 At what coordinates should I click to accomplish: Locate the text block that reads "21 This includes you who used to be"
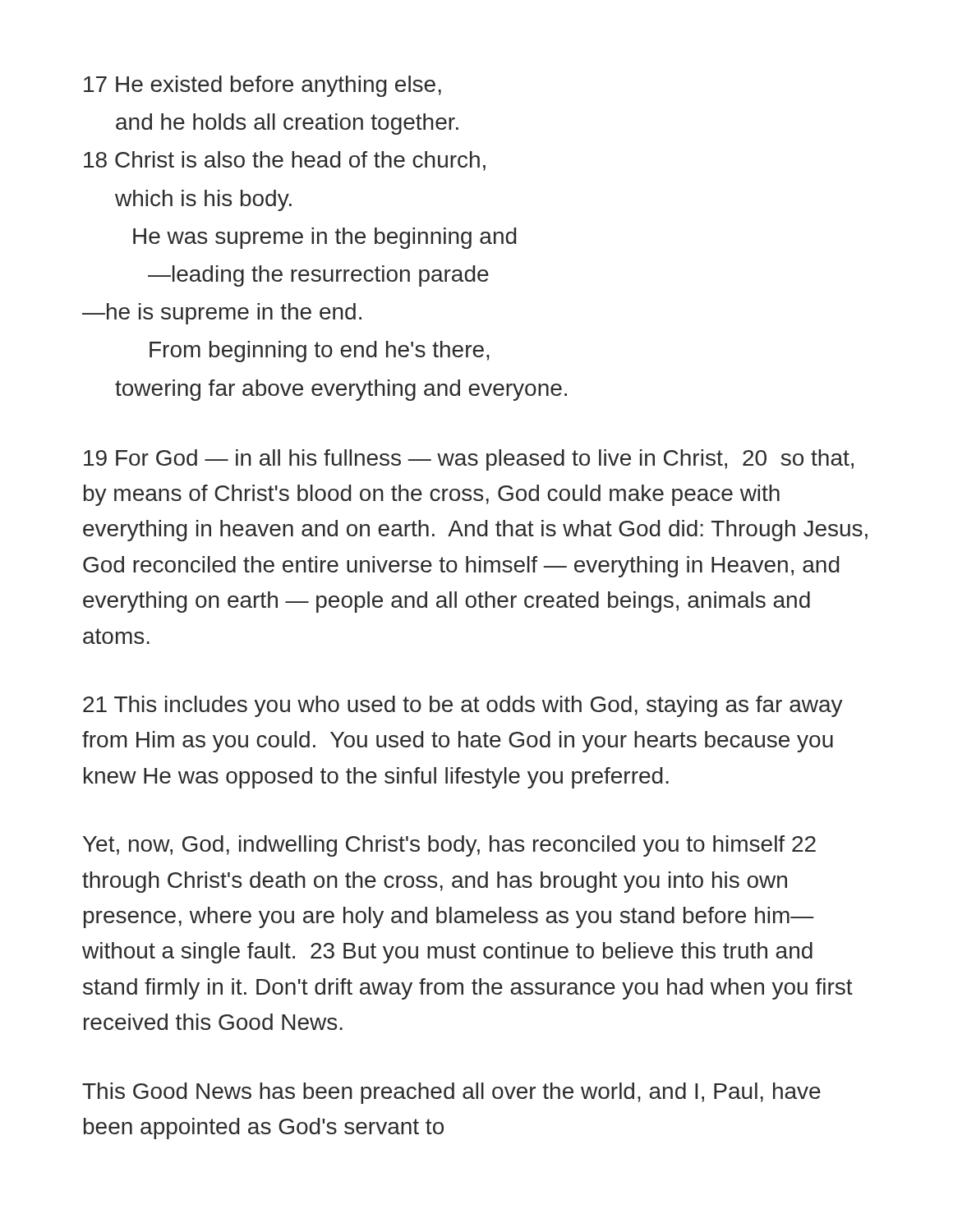[462, 740]
